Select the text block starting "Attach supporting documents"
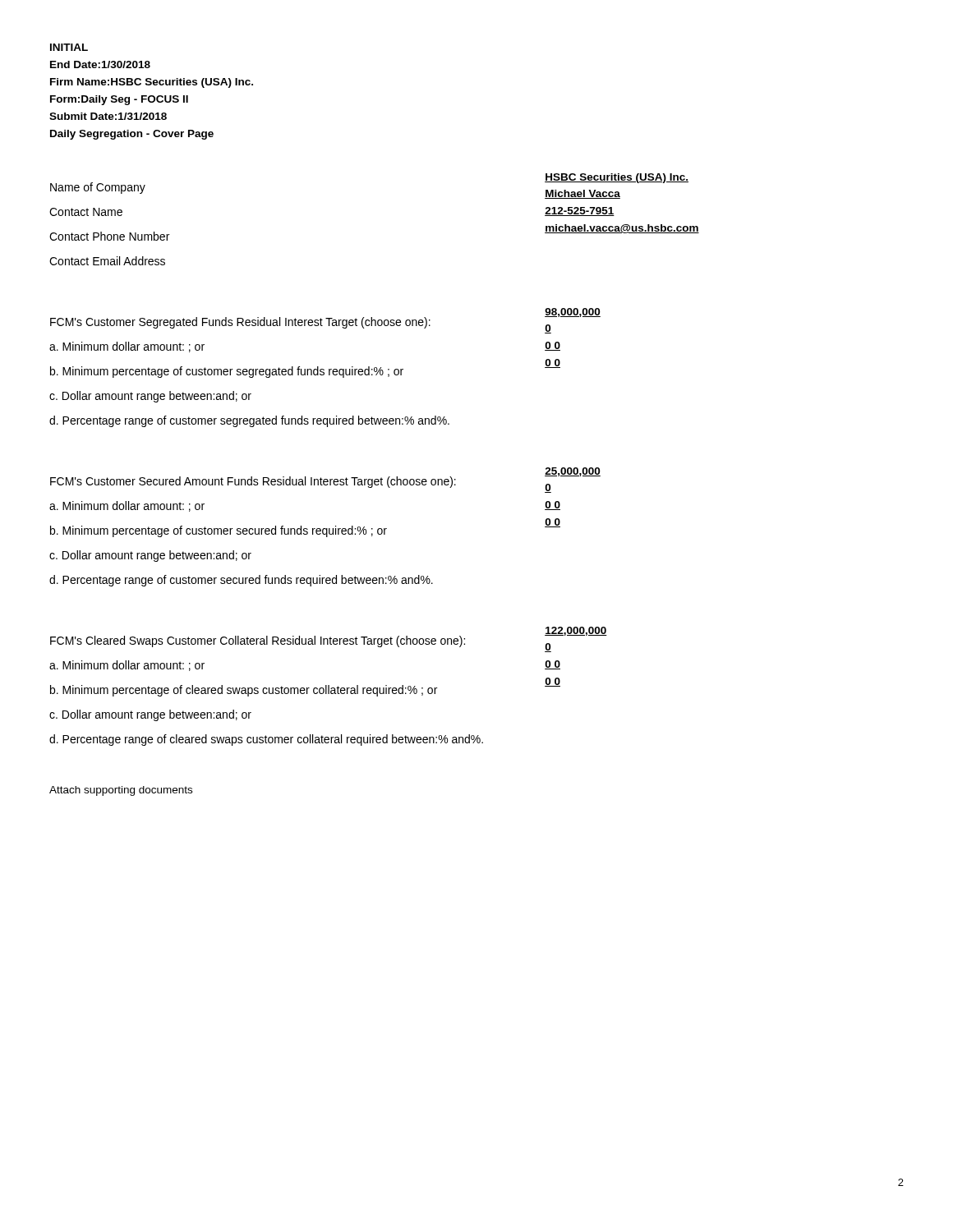Screen dimensions: 1232x953 click(x=121, y=791)
